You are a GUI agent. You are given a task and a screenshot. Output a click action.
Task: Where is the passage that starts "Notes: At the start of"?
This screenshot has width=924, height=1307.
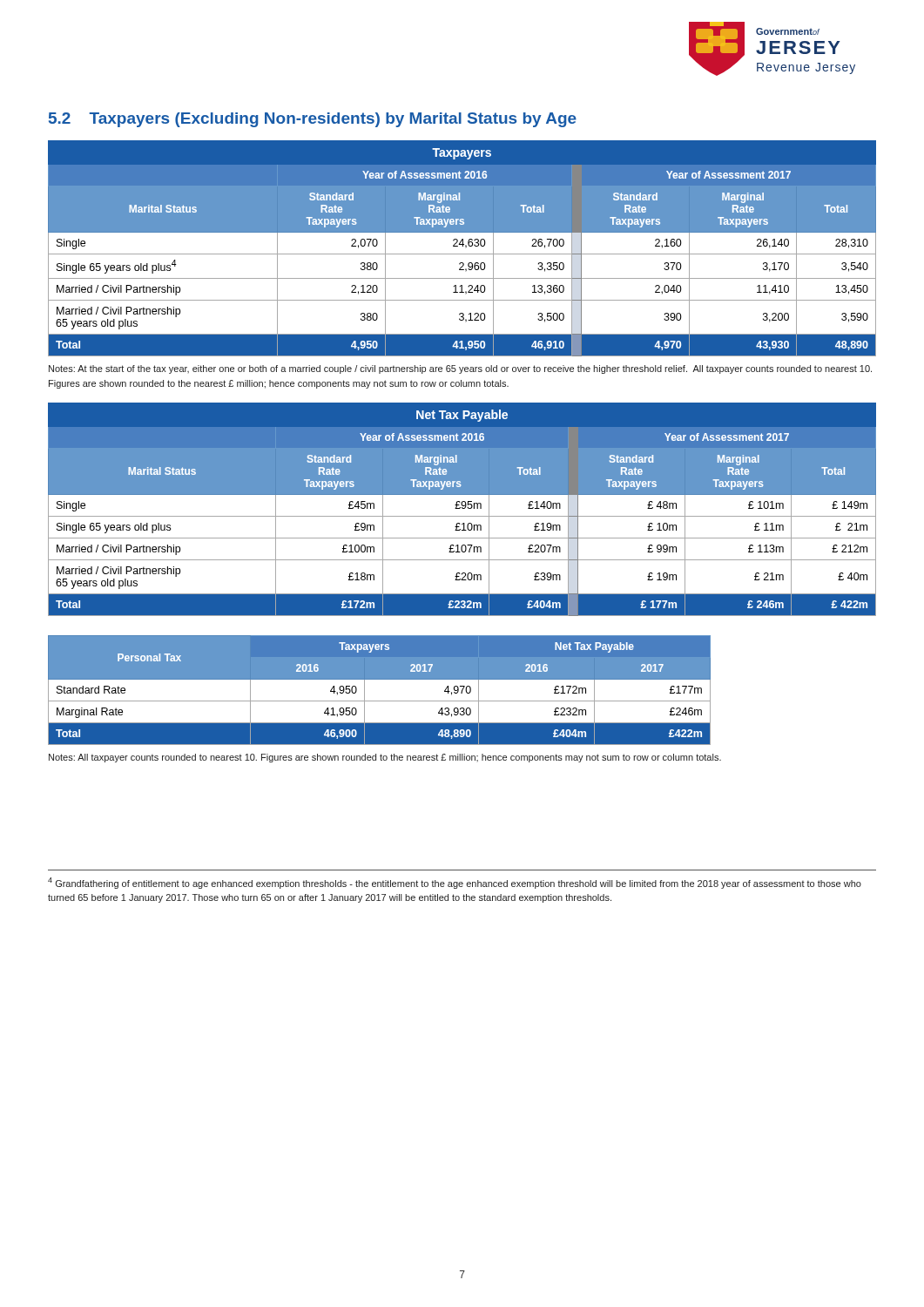[x=460, y=376]
